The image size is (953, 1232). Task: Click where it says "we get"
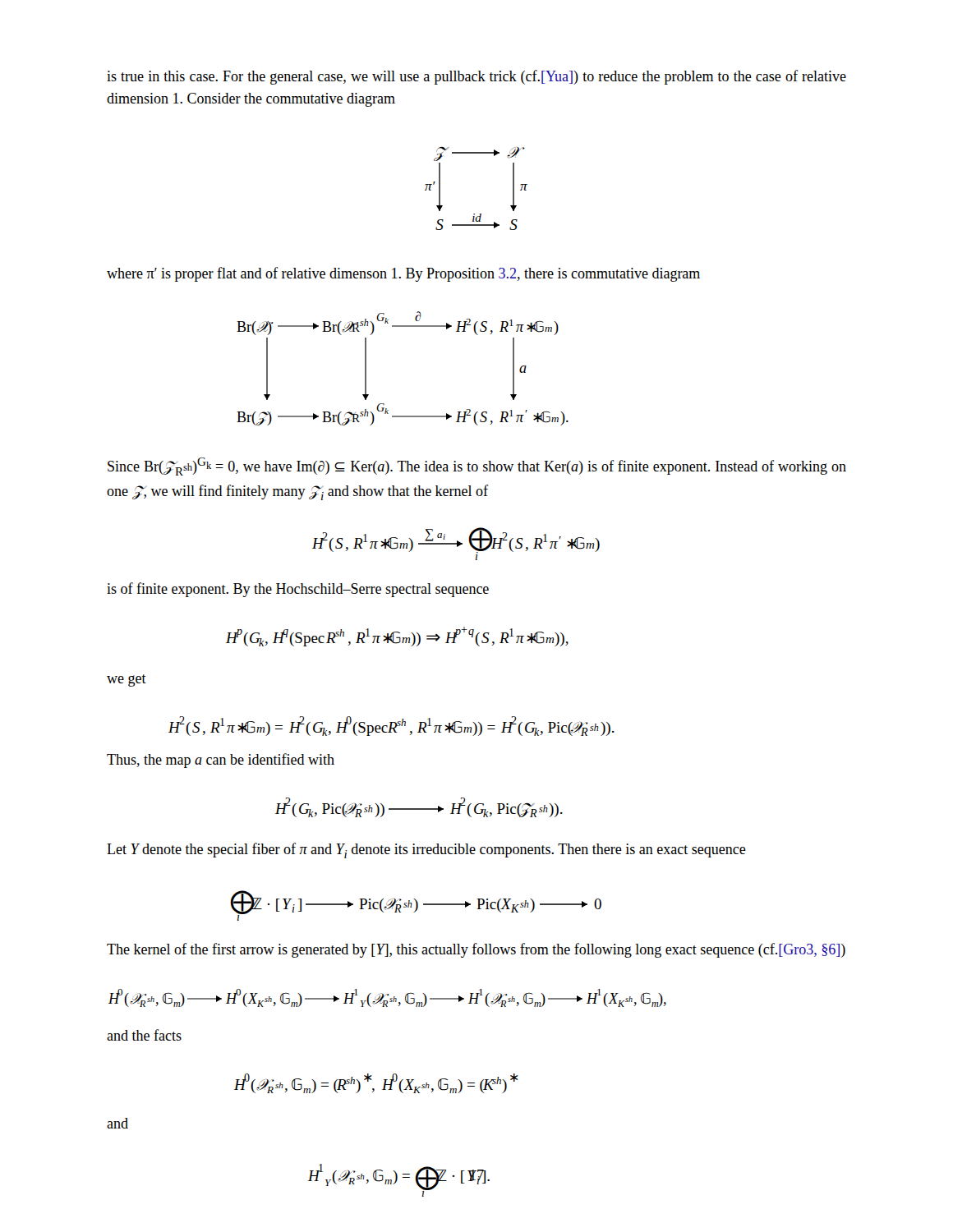126,679
